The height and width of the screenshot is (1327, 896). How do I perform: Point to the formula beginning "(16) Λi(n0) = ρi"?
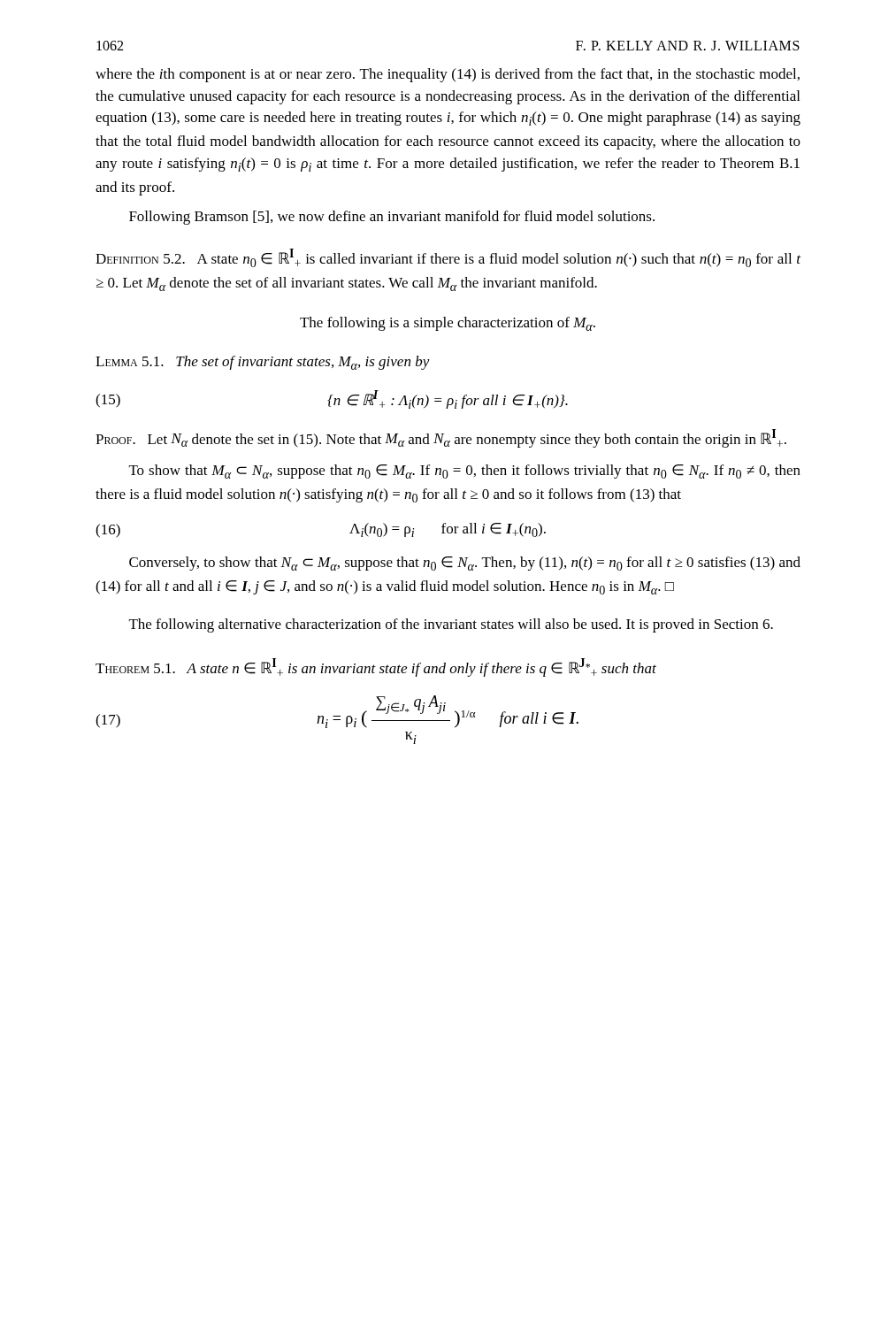tap(104, 530)
